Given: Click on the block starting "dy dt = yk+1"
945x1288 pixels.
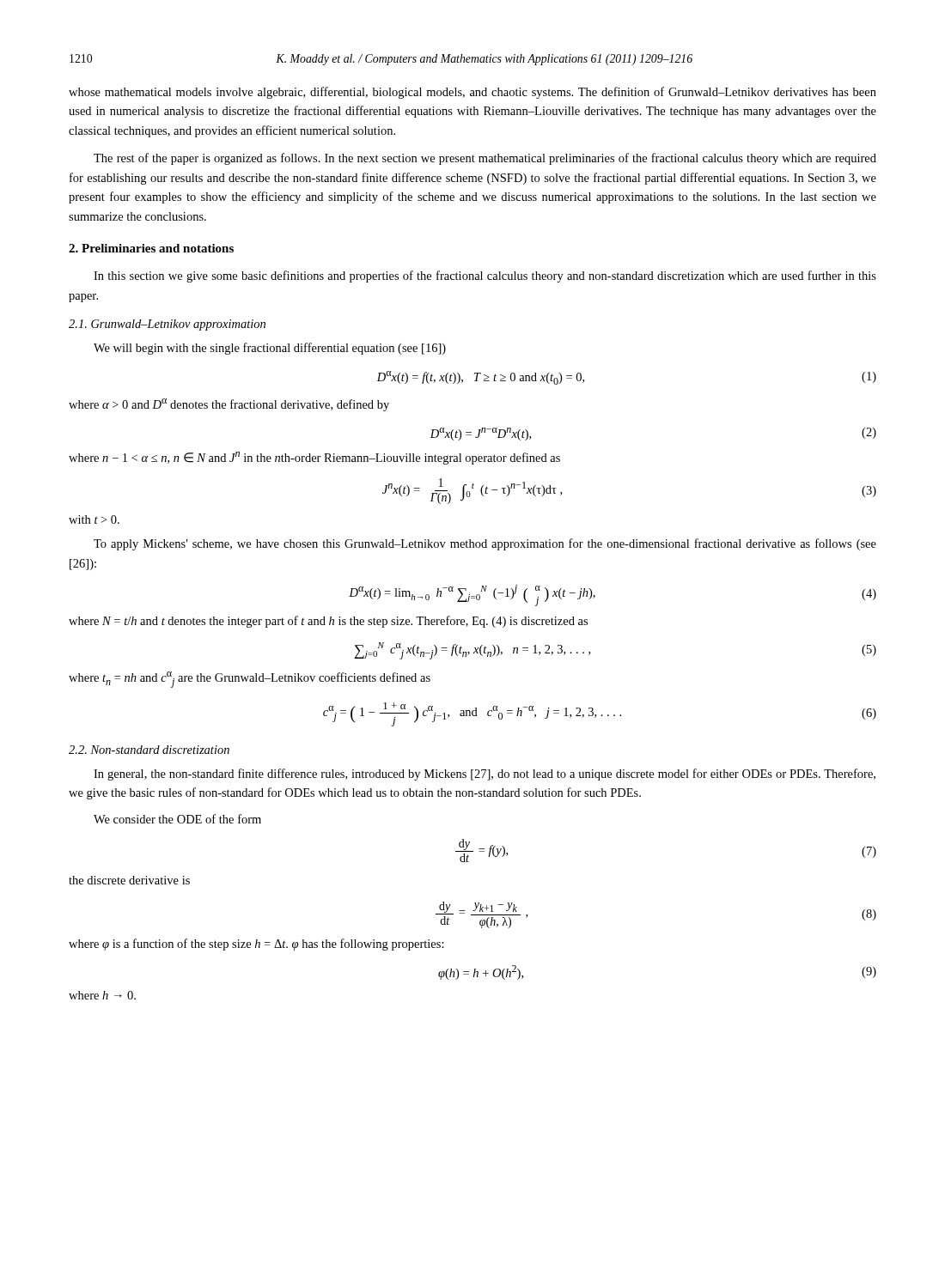Looking at the screenshot, I should click(498, 914).
